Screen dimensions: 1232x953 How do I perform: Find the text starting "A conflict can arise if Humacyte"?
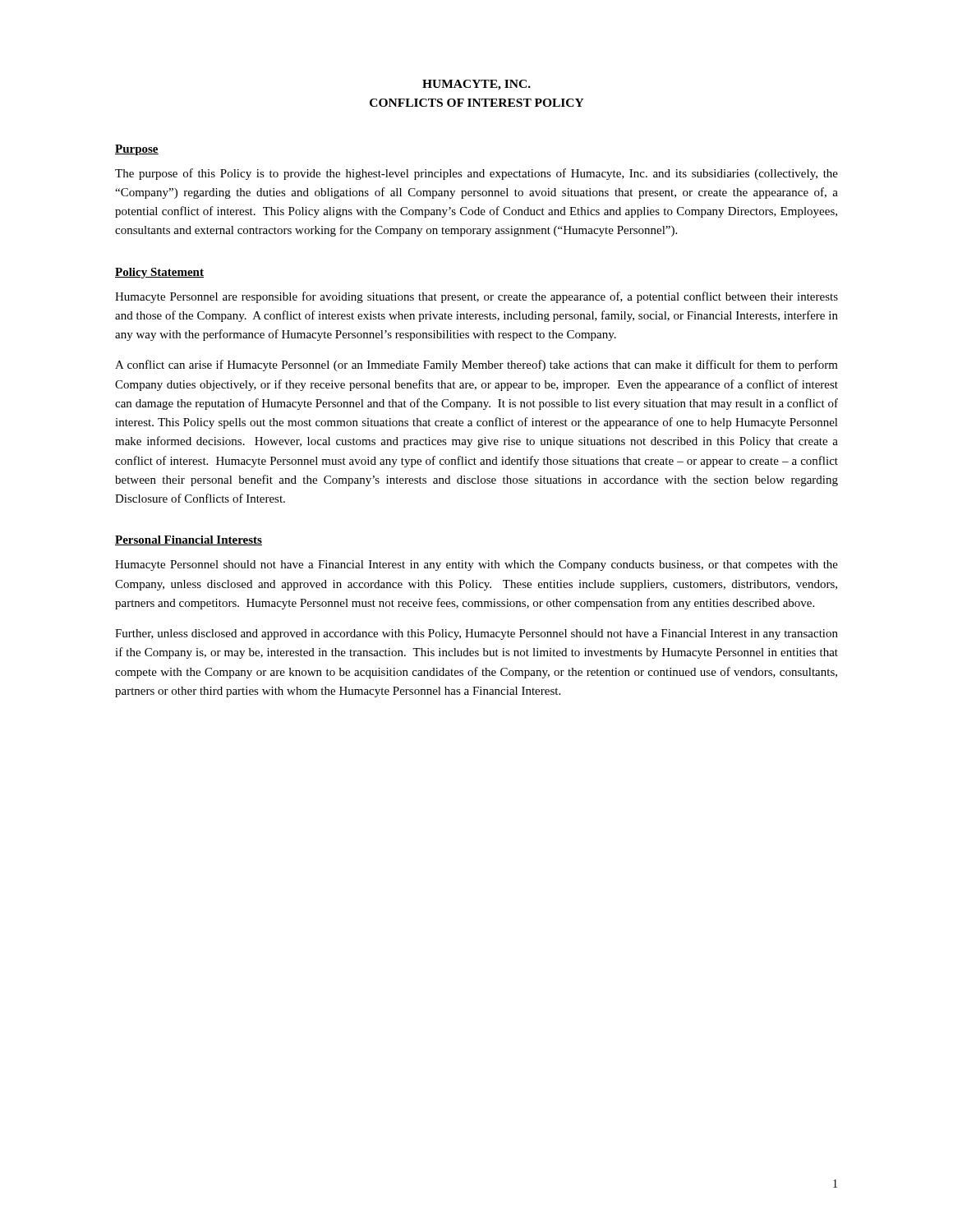coord(476,432)
